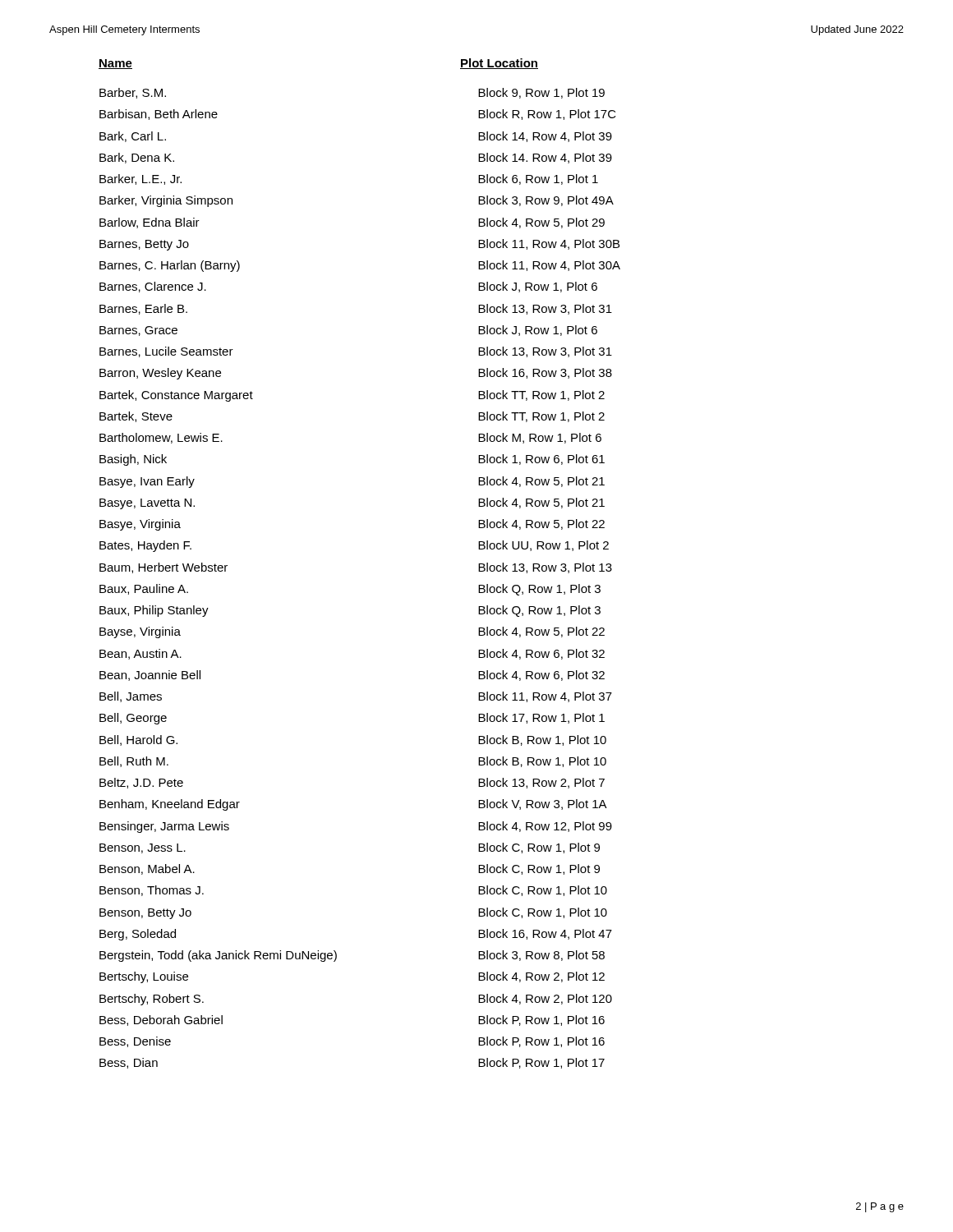The height and width of the screenshot is (1232, 953).
Task: Click on the text starting "Bess, Deborah GabrielBlock P, Row 1, Plot 16"
Action: pos(476,1020)
